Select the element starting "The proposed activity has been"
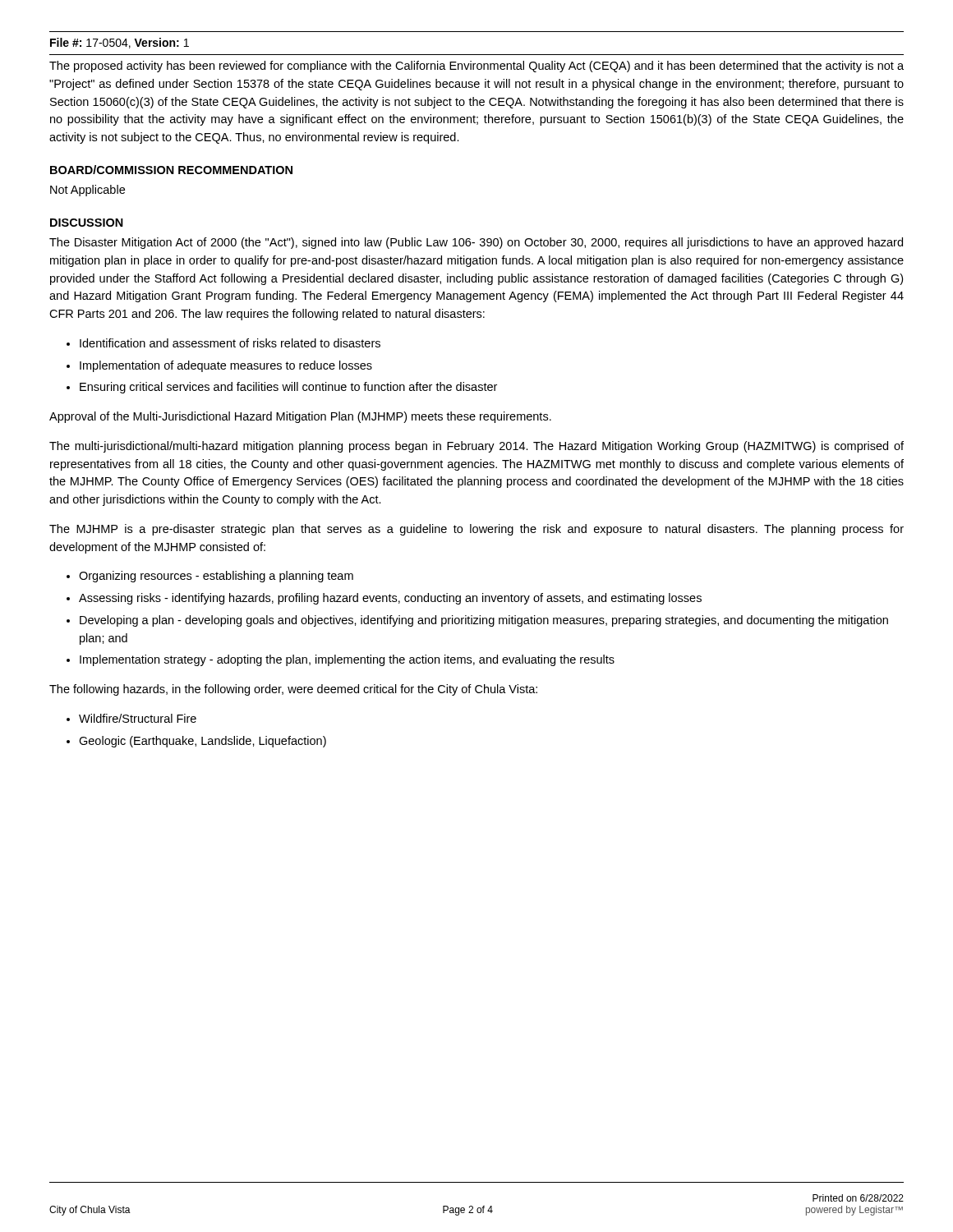Screen dimensions: 1232x953 click(x=476, y=102)
